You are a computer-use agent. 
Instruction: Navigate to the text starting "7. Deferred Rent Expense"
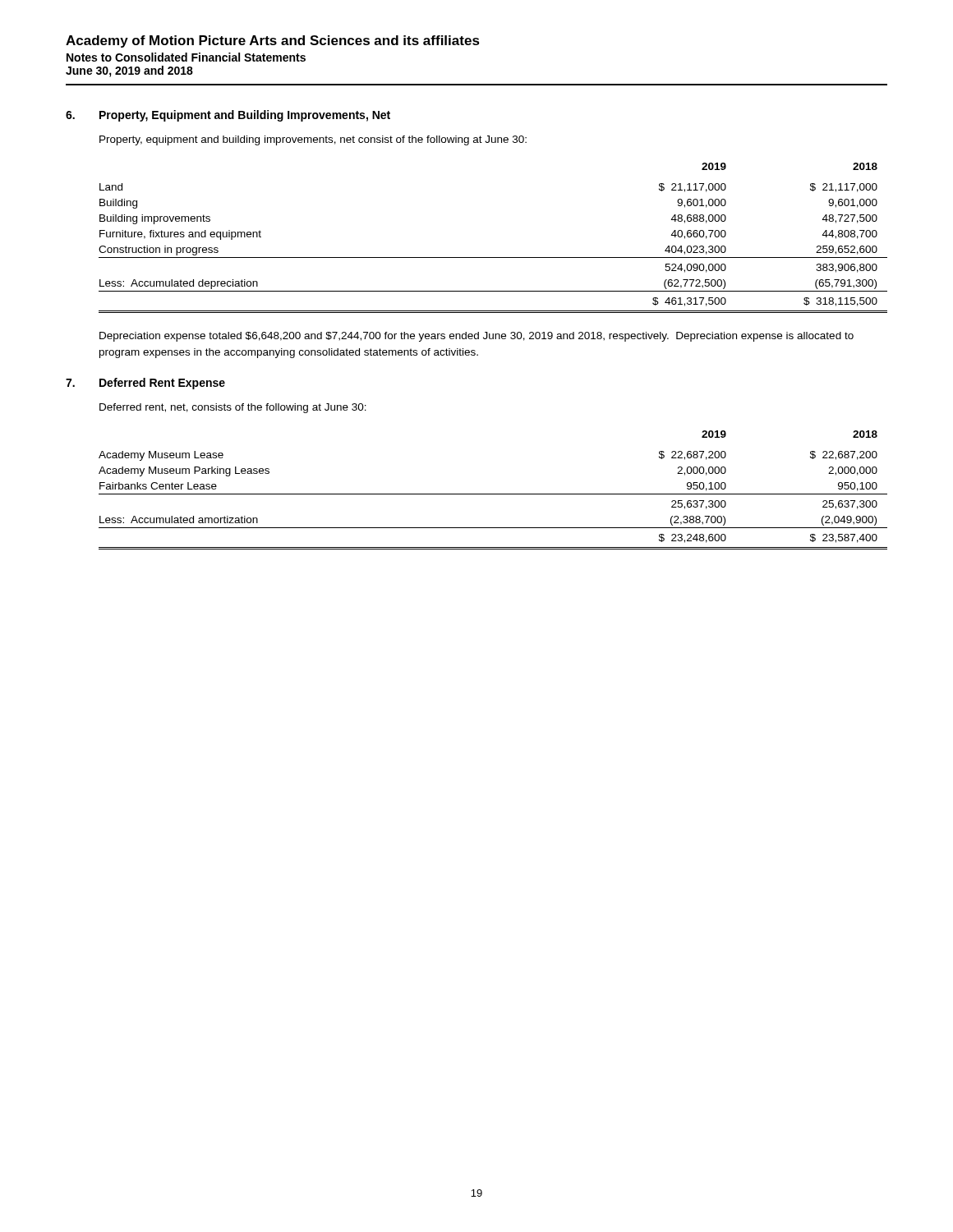click(145, 382)
